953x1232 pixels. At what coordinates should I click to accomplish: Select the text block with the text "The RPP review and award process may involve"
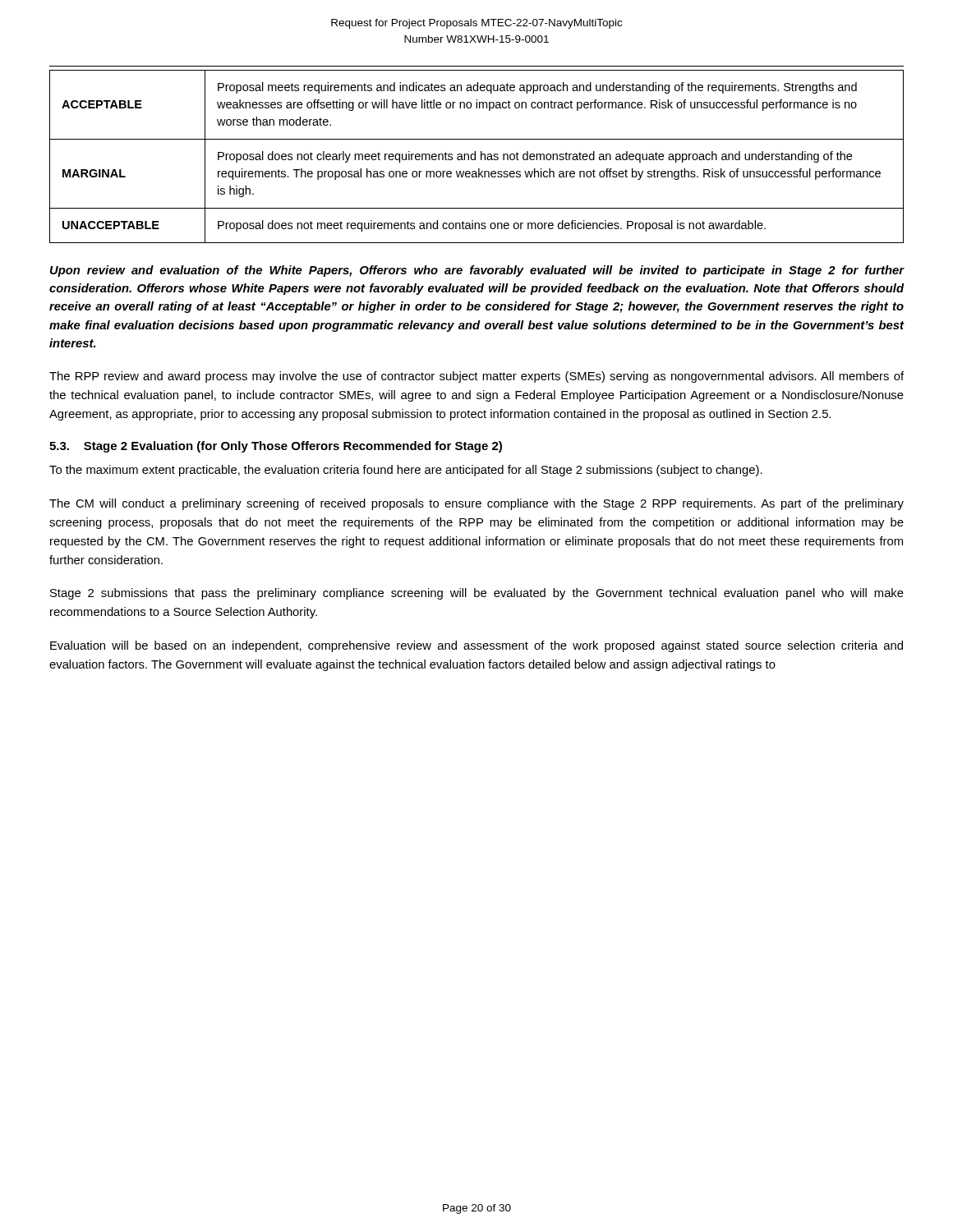point(476,395)
